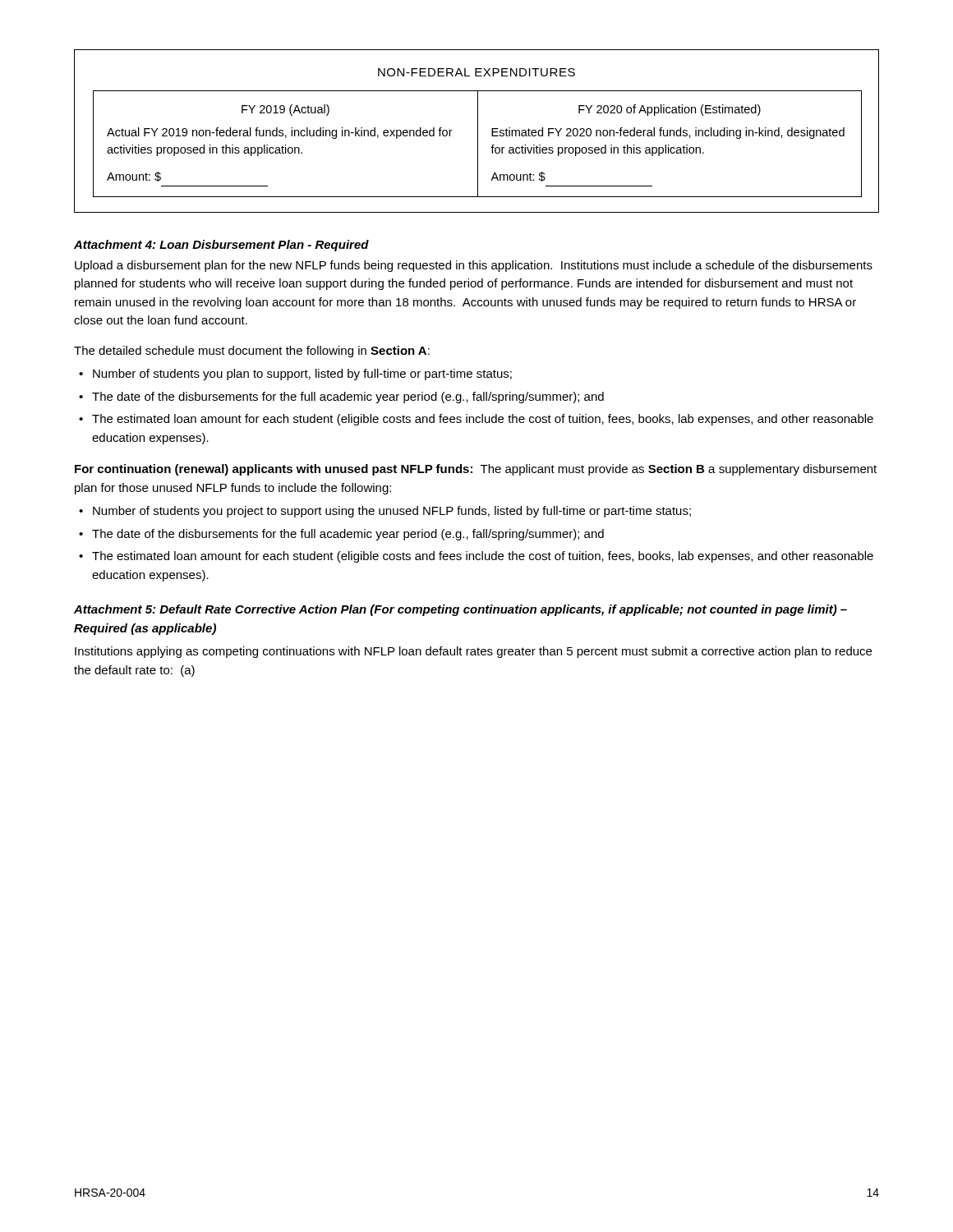
Task: Click on the text starting "The detailed schedule must document"
Action: pos(252,350)
